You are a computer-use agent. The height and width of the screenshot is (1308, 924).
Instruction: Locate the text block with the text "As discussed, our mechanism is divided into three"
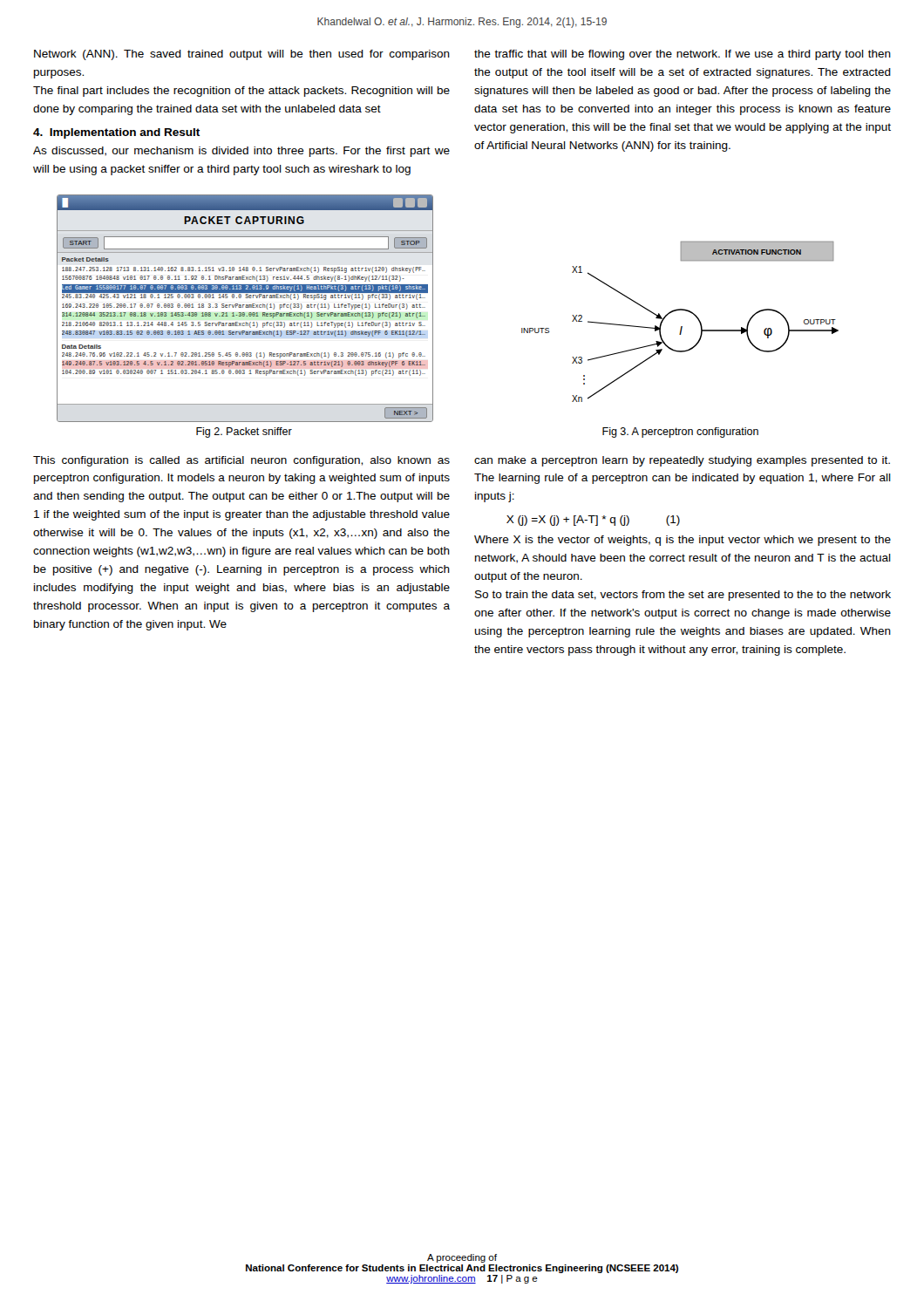tap(241, 159)
